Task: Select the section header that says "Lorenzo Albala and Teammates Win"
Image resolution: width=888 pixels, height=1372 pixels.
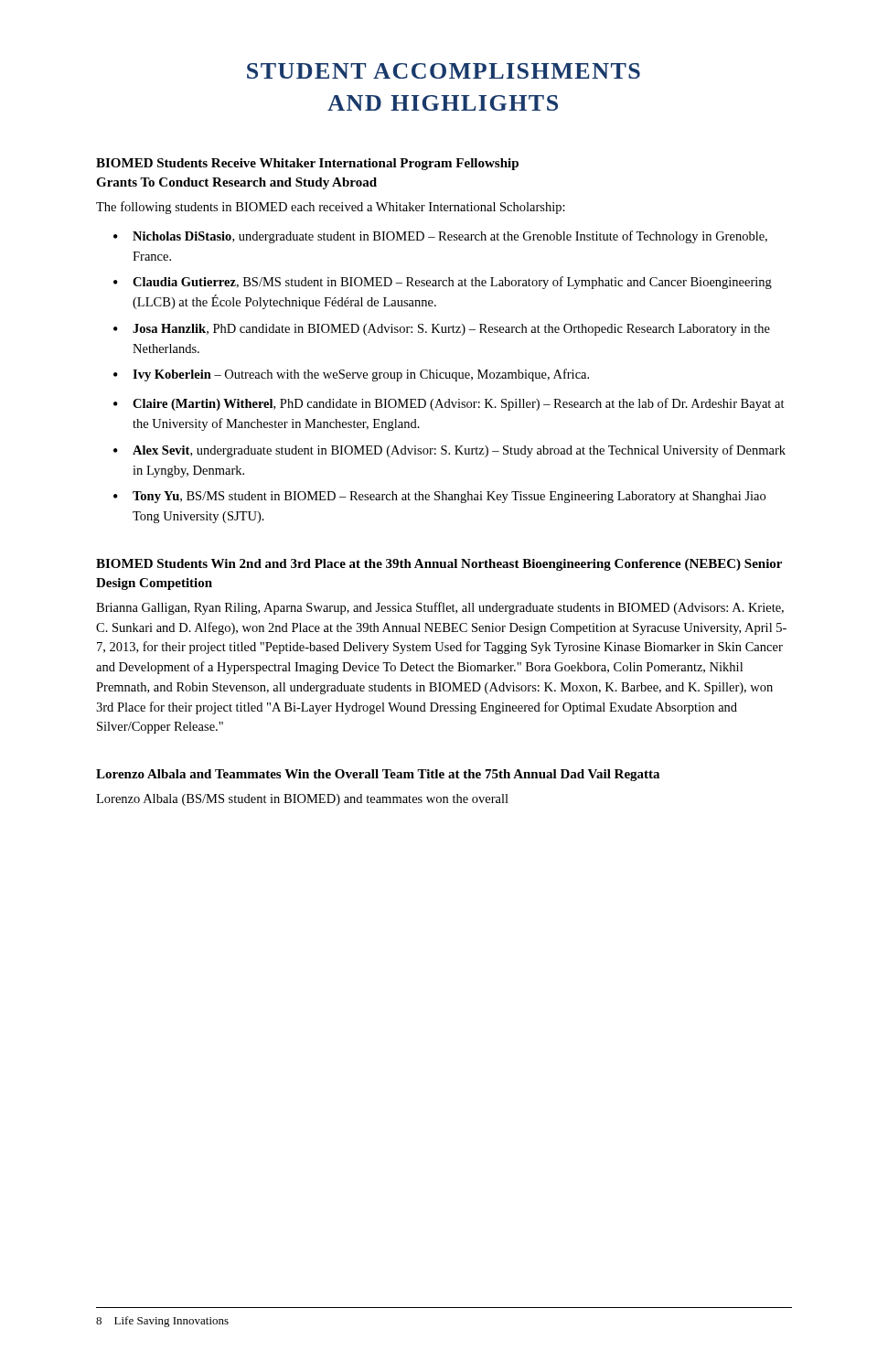Action: pyautogui.click(x=378, y=774)
